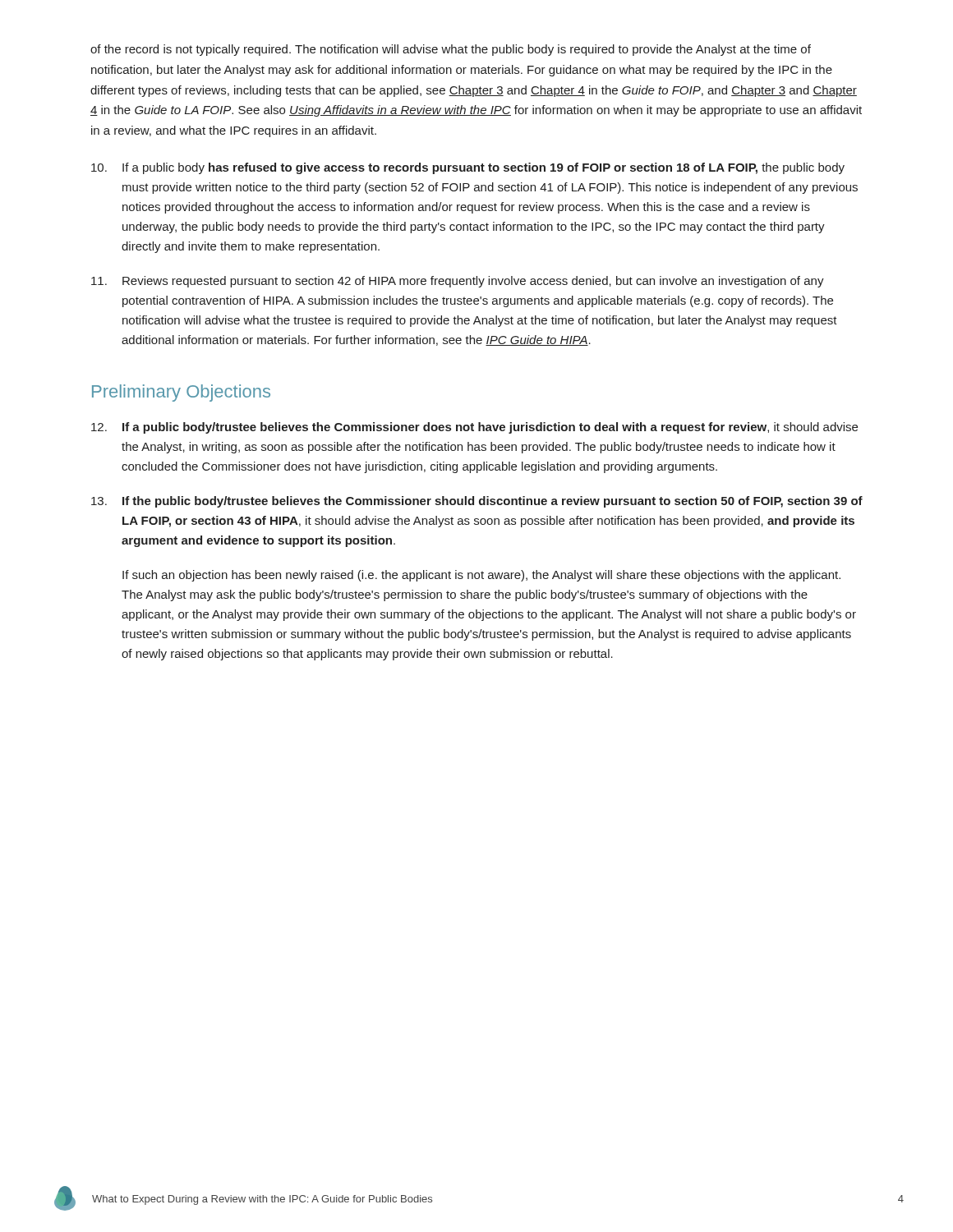The height and width of the screenshot is (1232, 953).
Task: Find the block starting "13. If the public body/trustee believes"
Action: pos(476,521)
